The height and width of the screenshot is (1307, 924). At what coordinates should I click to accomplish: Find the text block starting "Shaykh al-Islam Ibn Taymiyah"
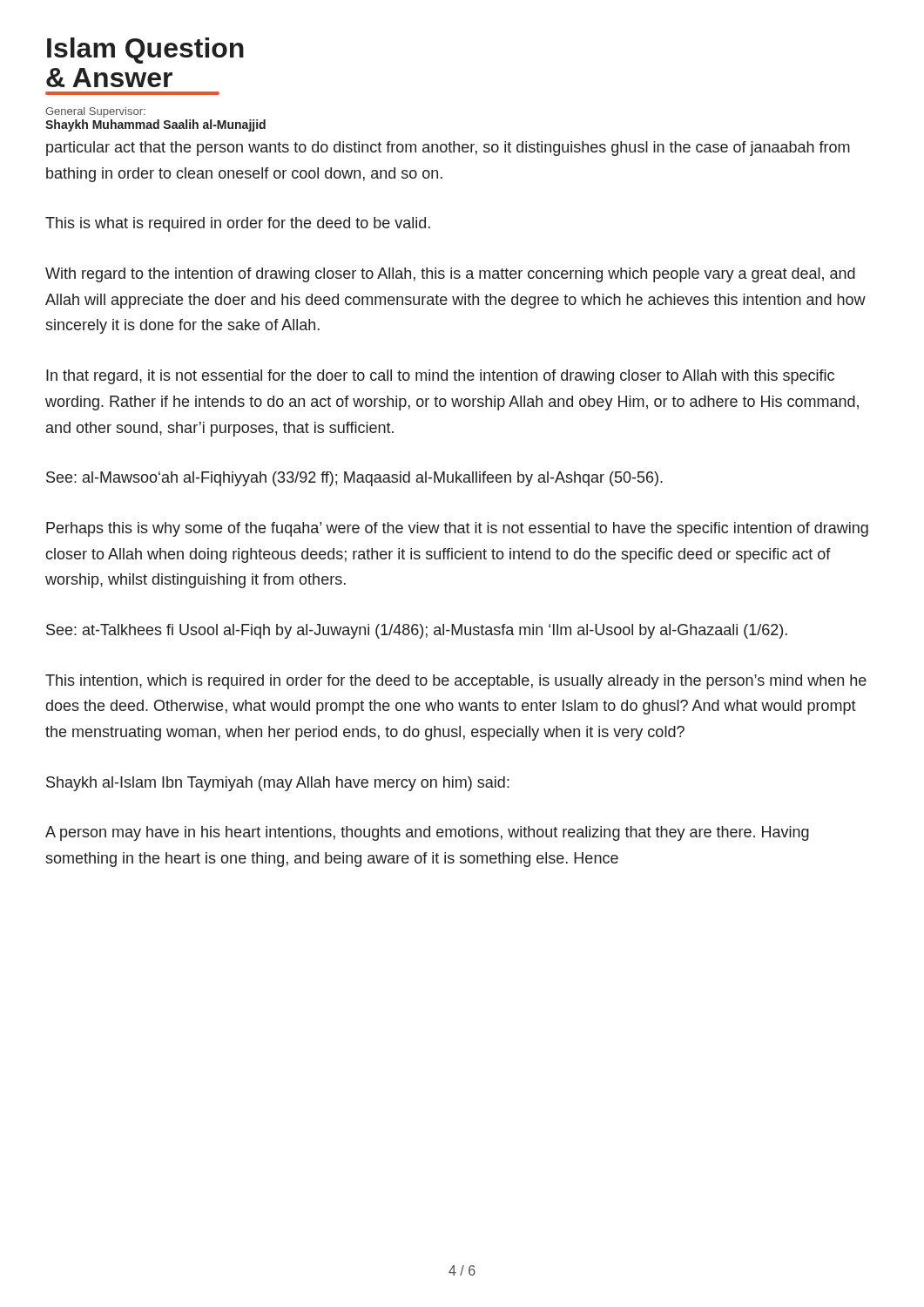(278, 782)
